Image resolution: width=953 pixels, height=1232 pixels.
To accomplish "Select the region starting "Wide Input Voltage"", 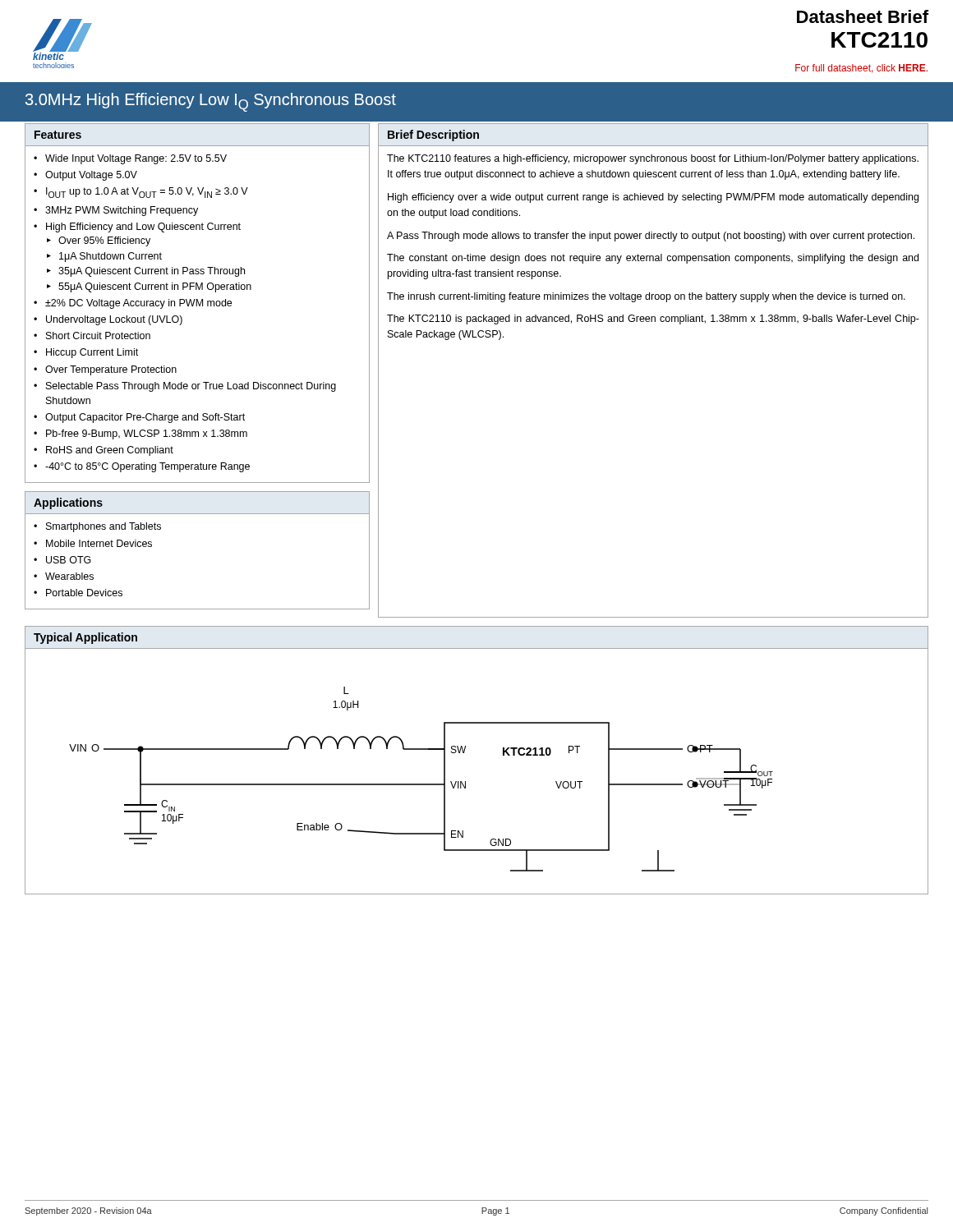I will coord(136,158).
